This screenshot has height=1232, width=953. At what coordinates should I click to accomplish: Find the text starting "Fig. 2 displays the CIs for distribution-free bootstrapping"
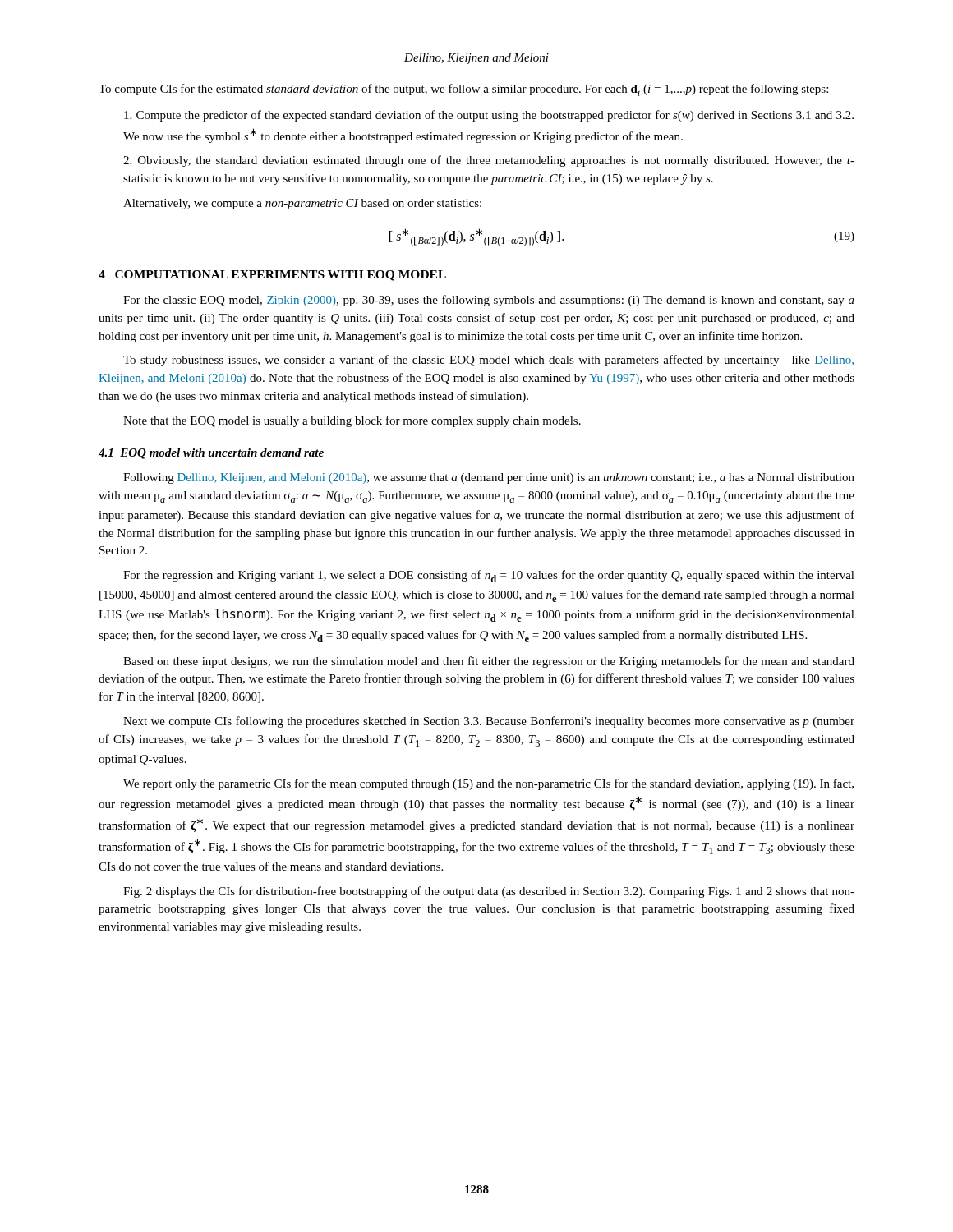coord(476,909)
